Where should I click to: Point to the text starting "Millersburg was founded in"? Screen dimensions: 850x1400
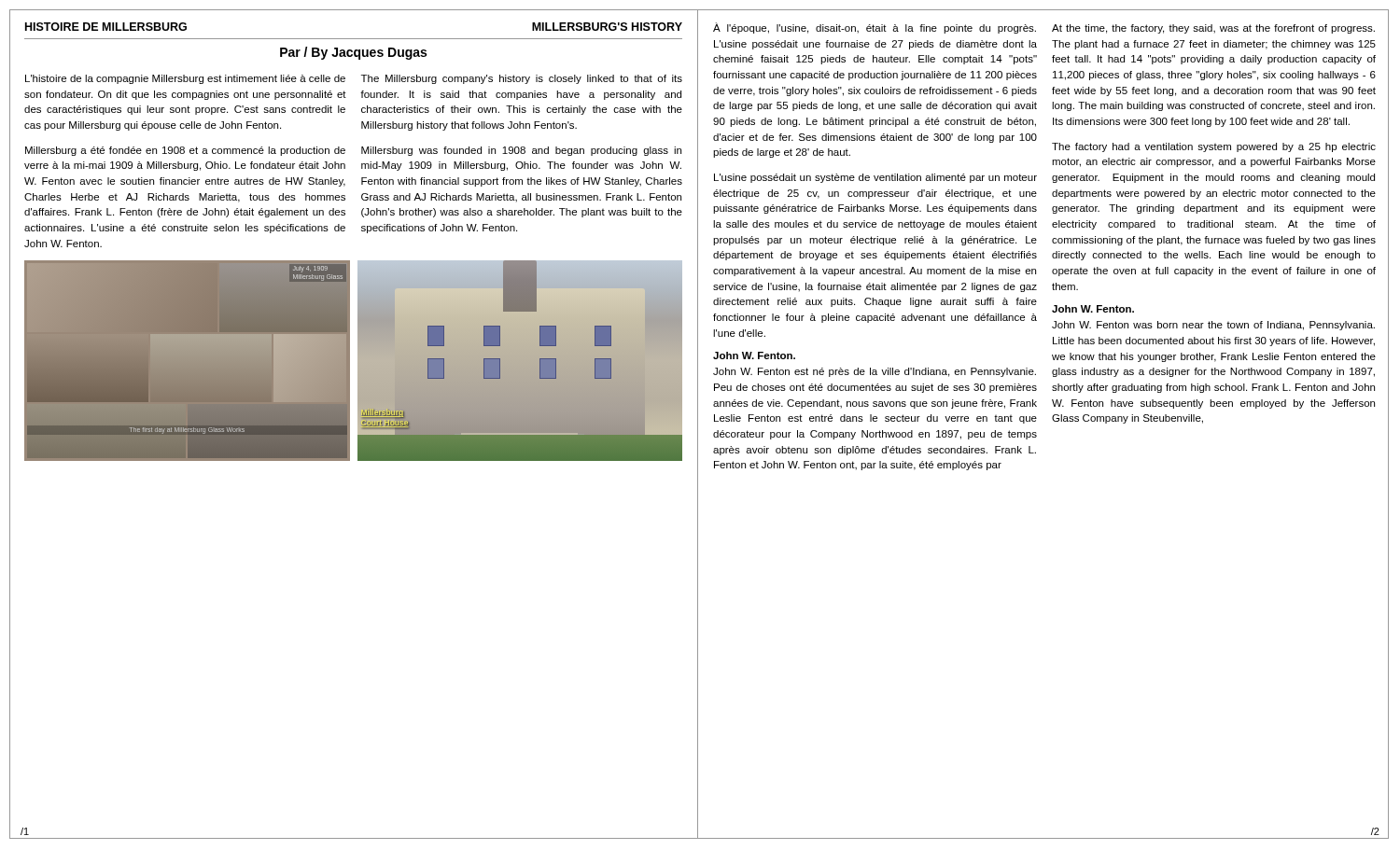click(522, 189)
